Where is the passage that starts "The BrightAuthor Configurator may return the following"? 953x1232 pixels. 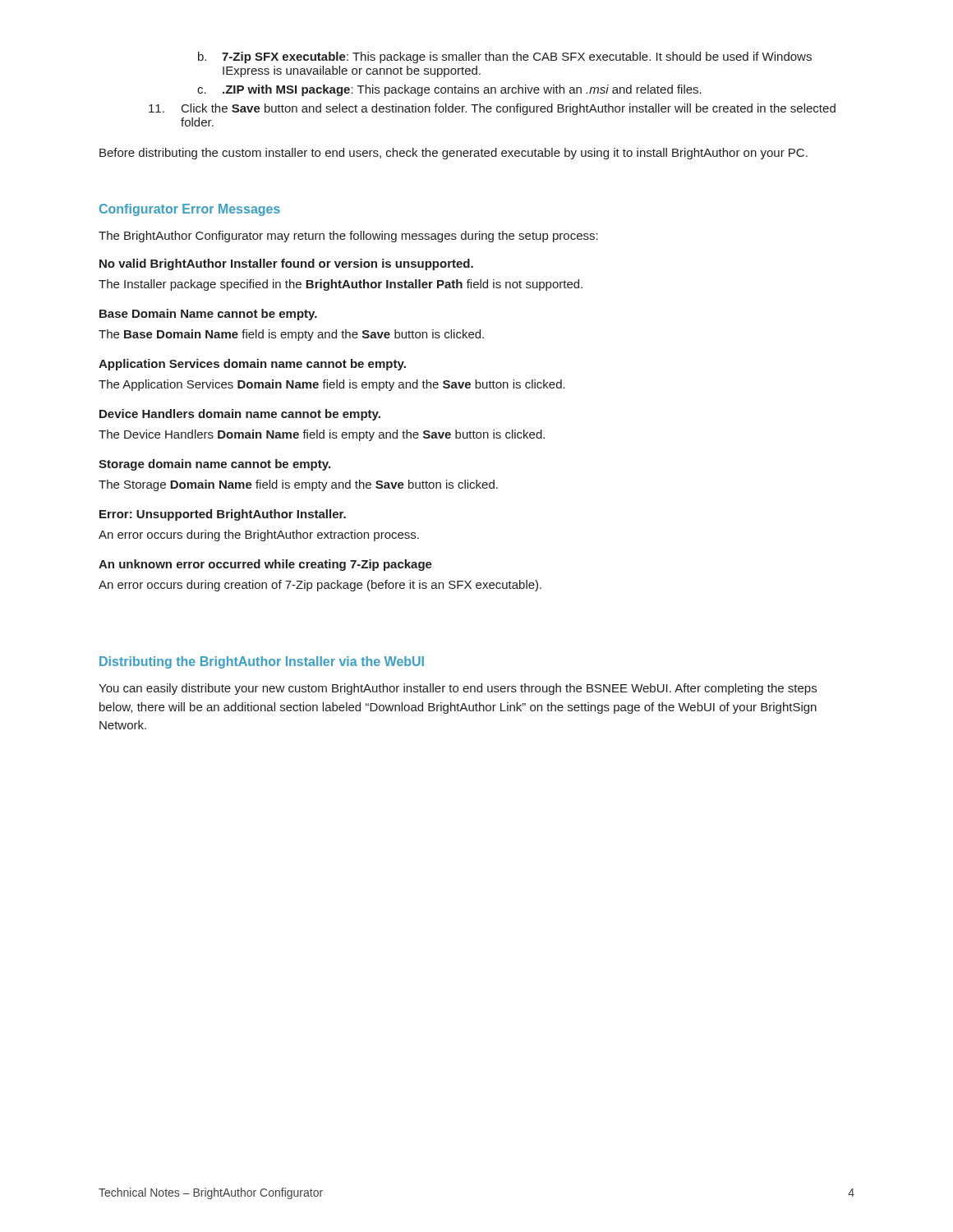pos(349,235)
